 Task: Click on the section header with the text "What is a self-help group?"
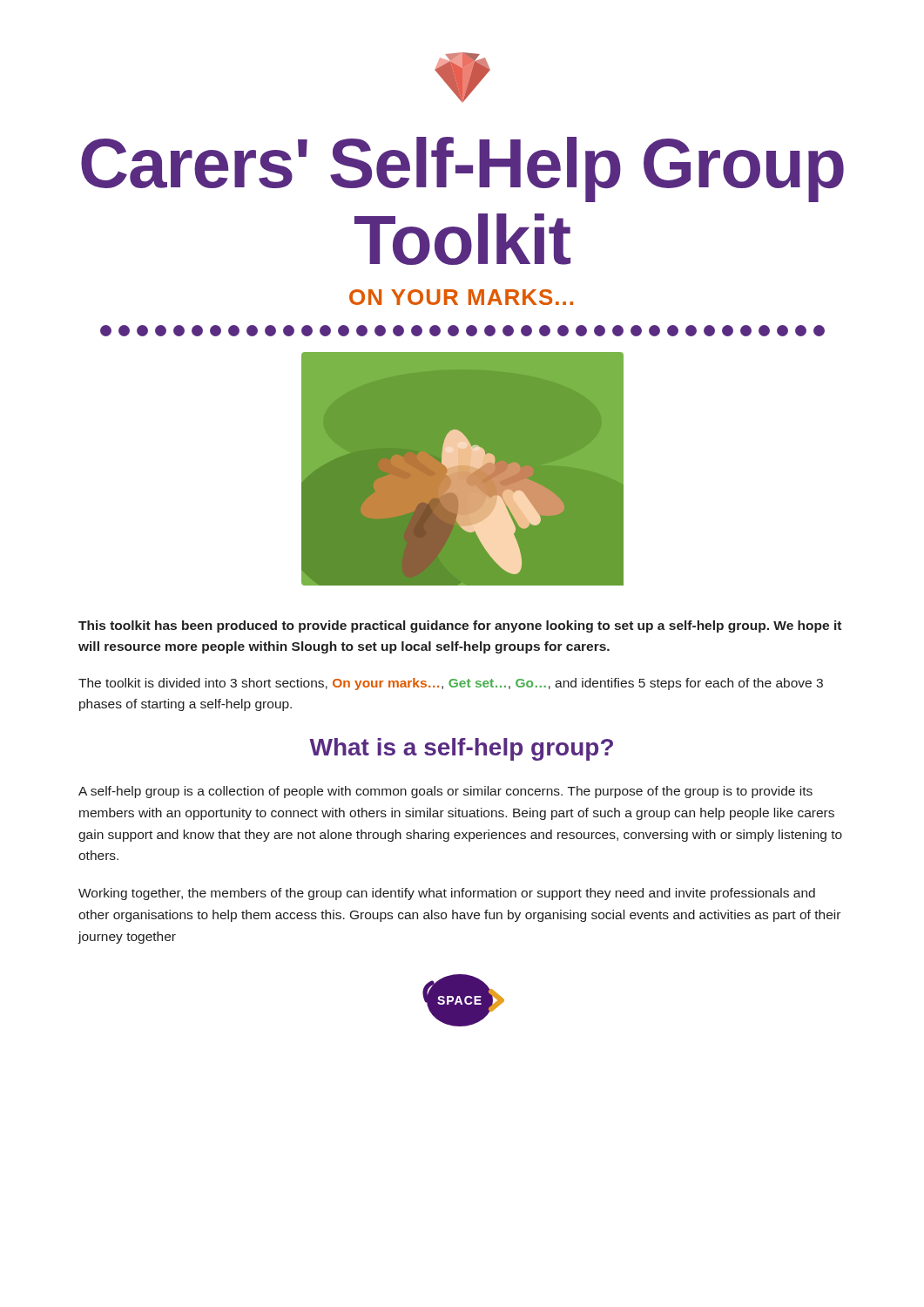point(462,747)
